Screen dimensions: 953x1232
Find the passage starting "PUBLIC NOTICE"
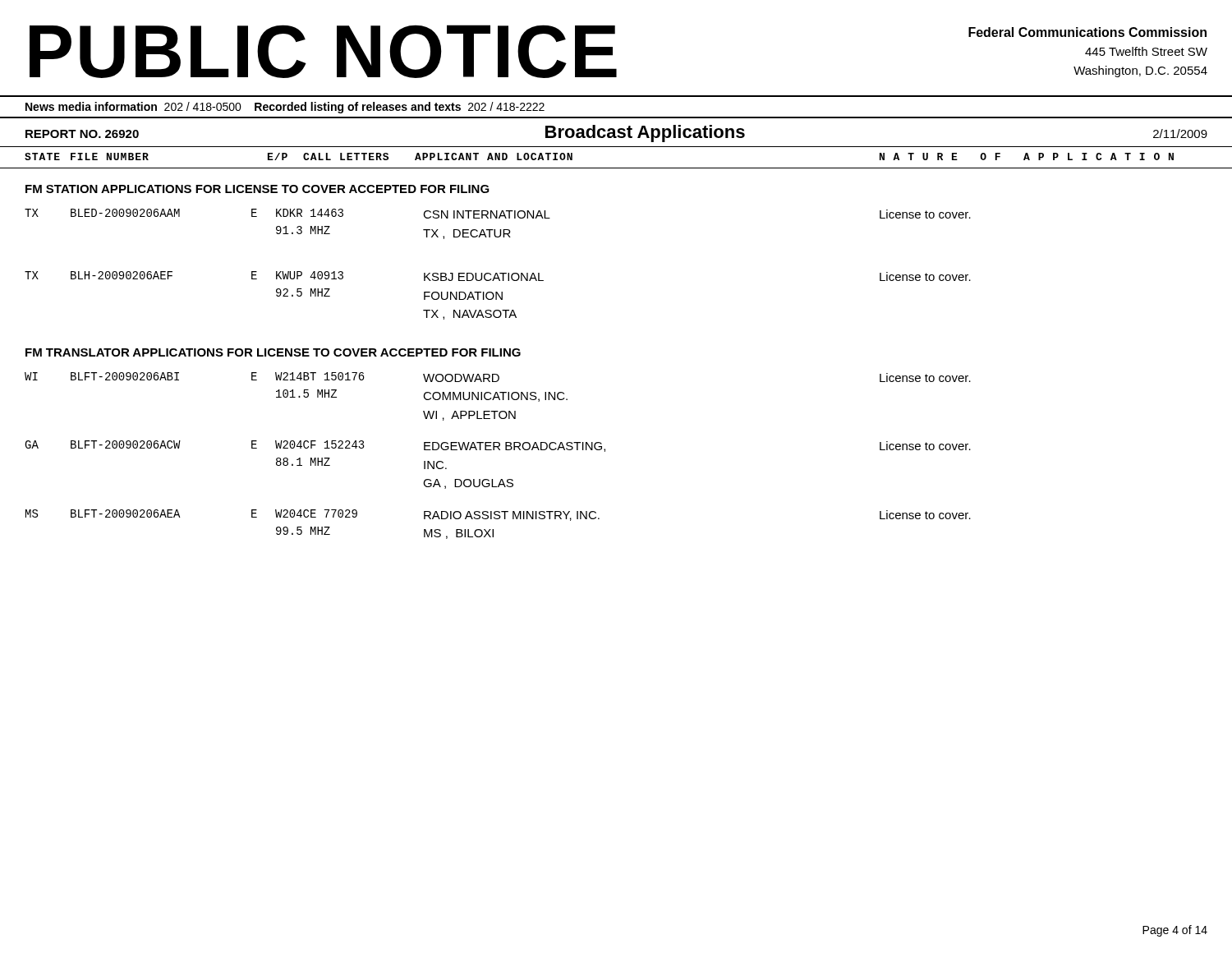485,52
